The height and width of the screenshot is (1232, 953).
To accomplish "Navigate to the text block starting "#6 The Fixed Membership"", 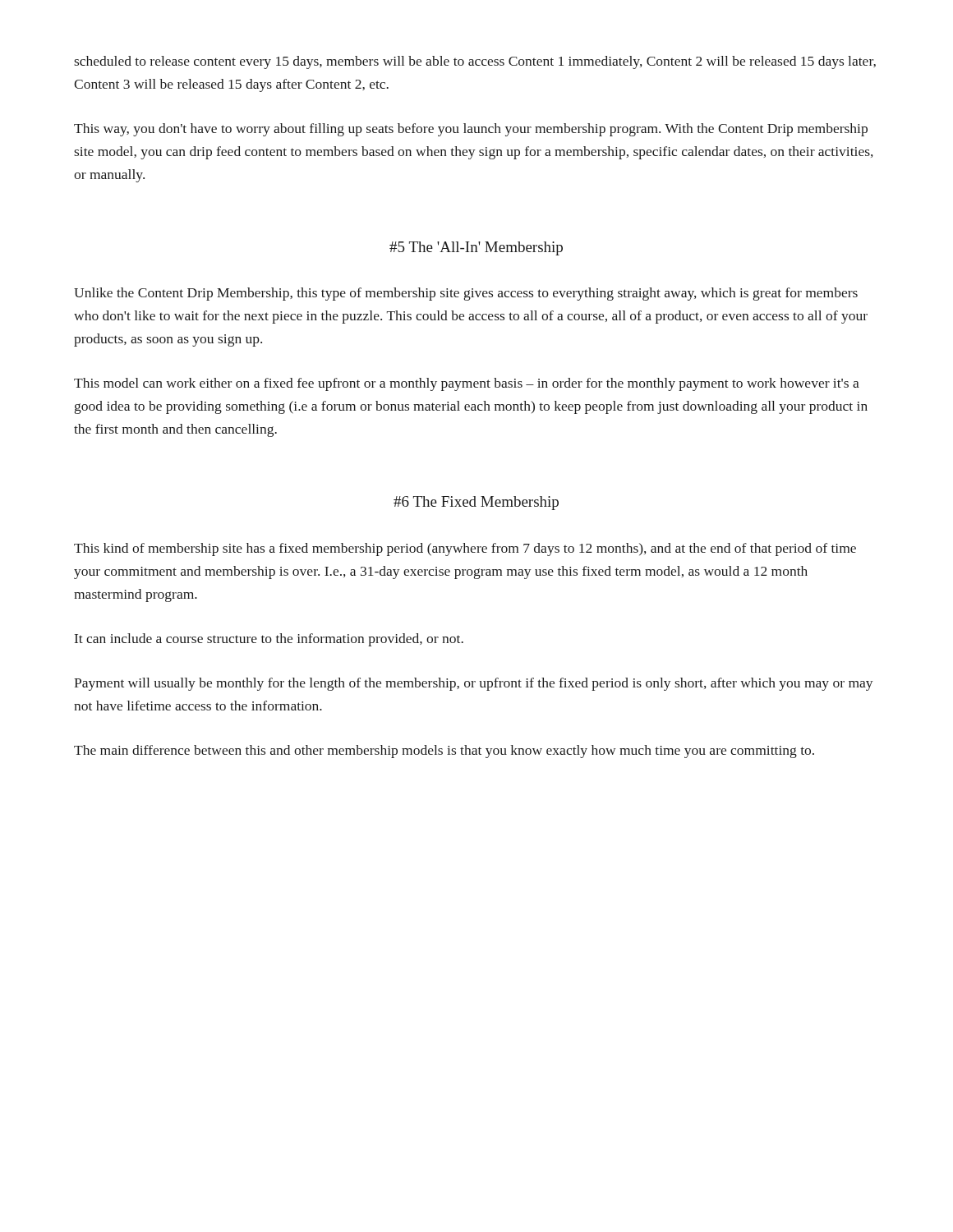I will point(476,502).
